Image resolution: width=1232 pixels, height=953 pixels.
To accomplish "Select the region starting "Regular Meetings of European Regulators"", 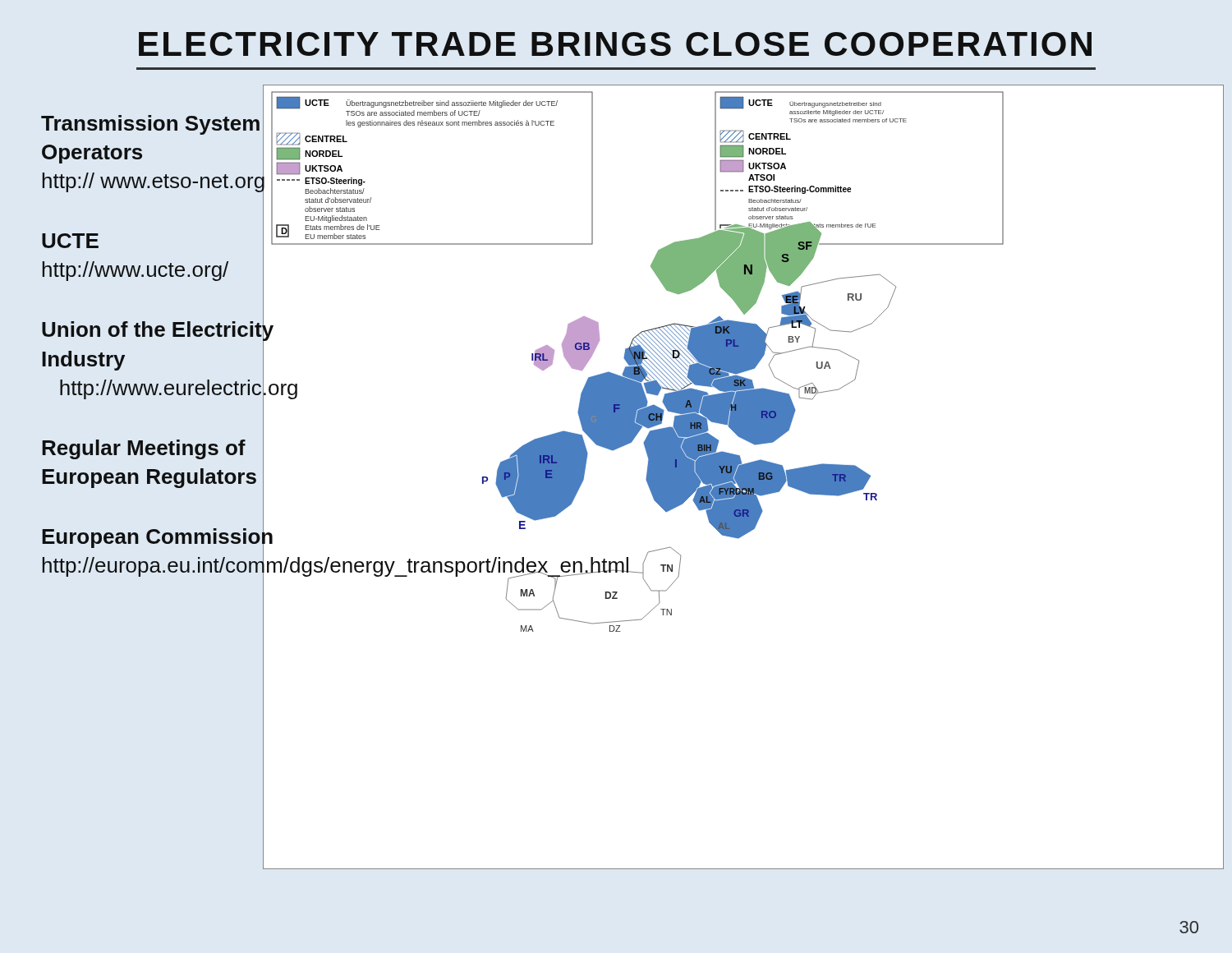I will pos(177,462).
